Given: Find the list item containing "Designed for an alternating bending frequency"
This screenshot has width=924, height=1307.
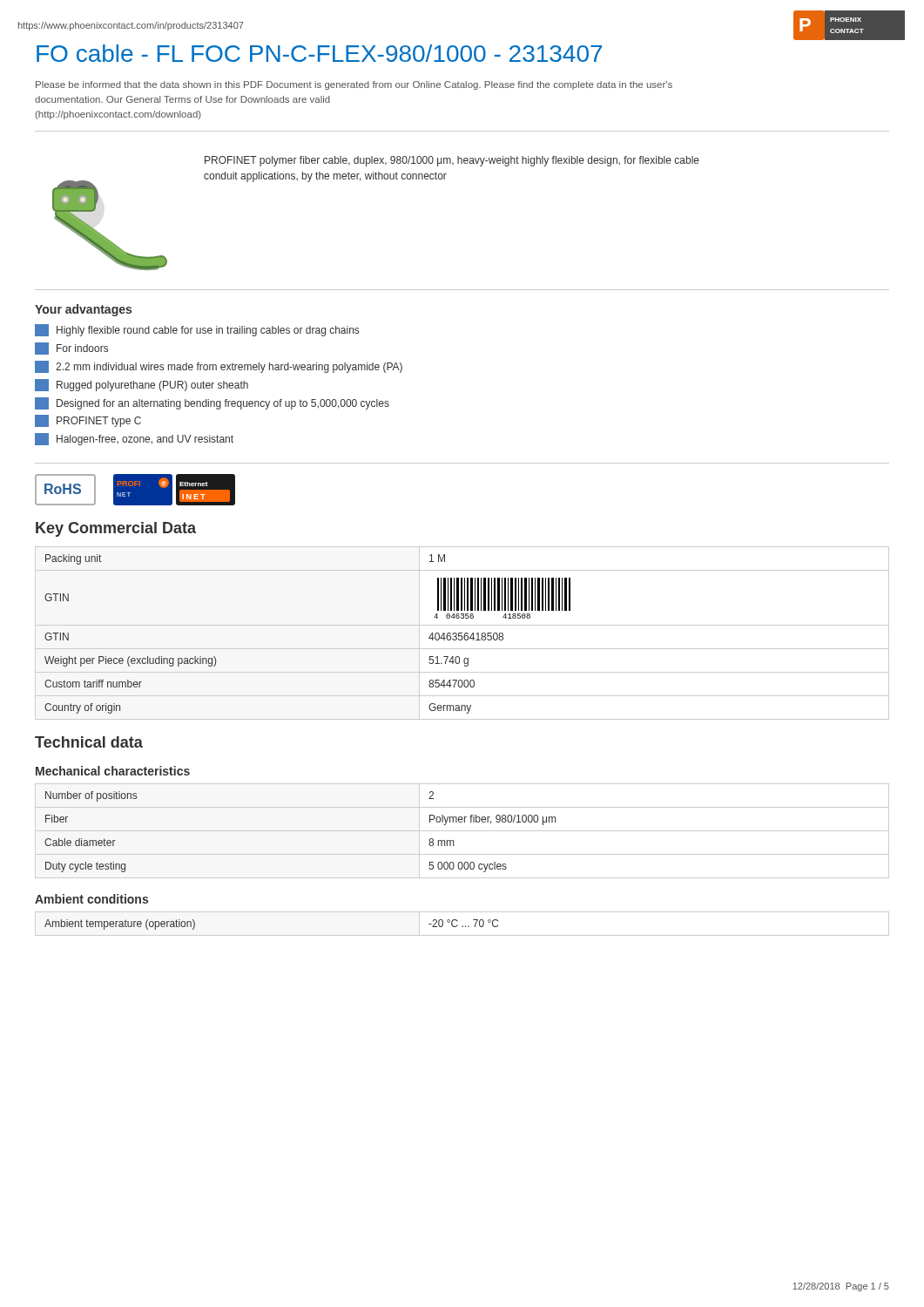Looking at the screenshot, I should (x=212, y=403).
